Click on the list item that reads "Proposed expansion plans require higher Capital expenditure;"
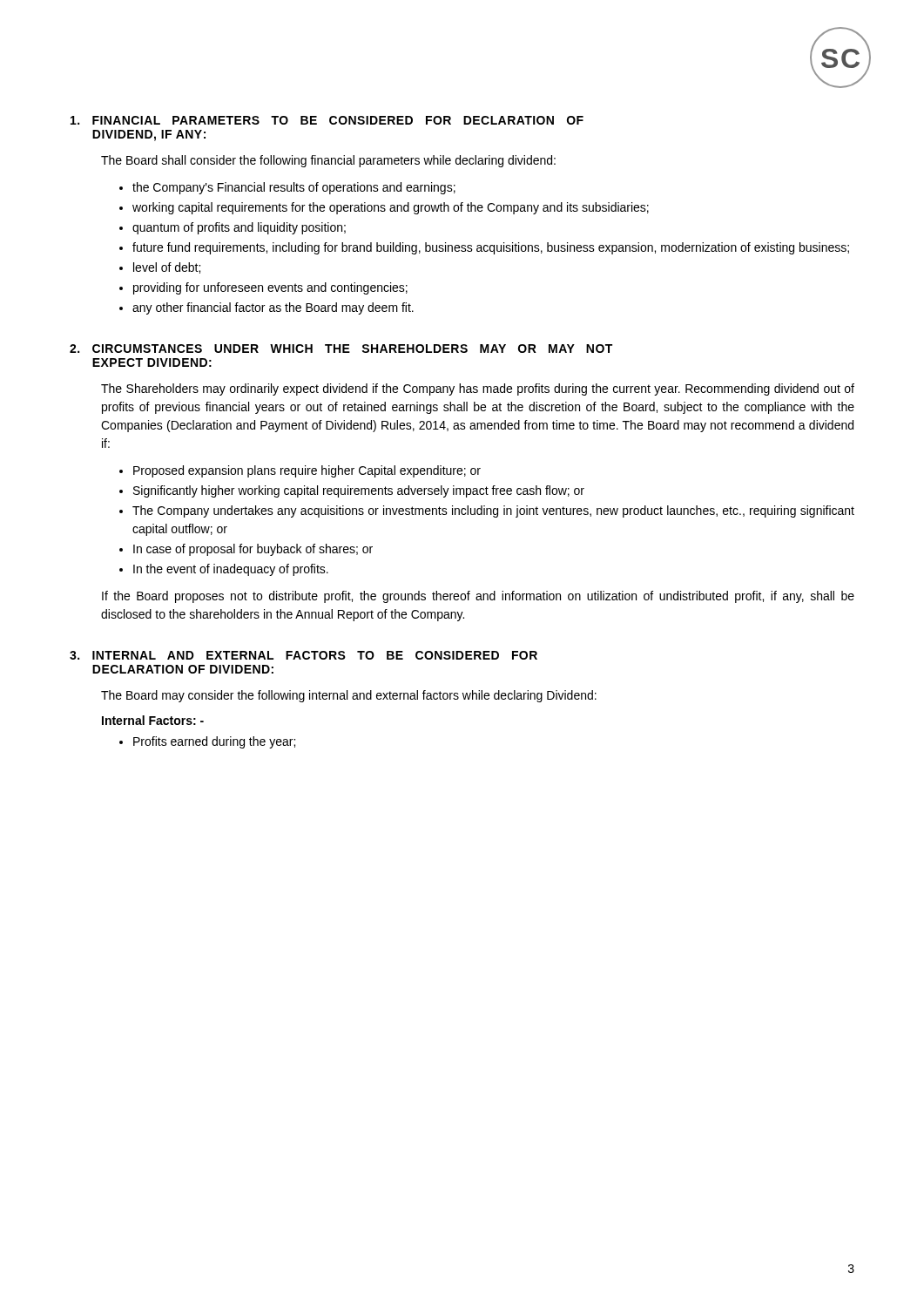Viewport: 924px width, 1307px height. [x=307, y=471]
